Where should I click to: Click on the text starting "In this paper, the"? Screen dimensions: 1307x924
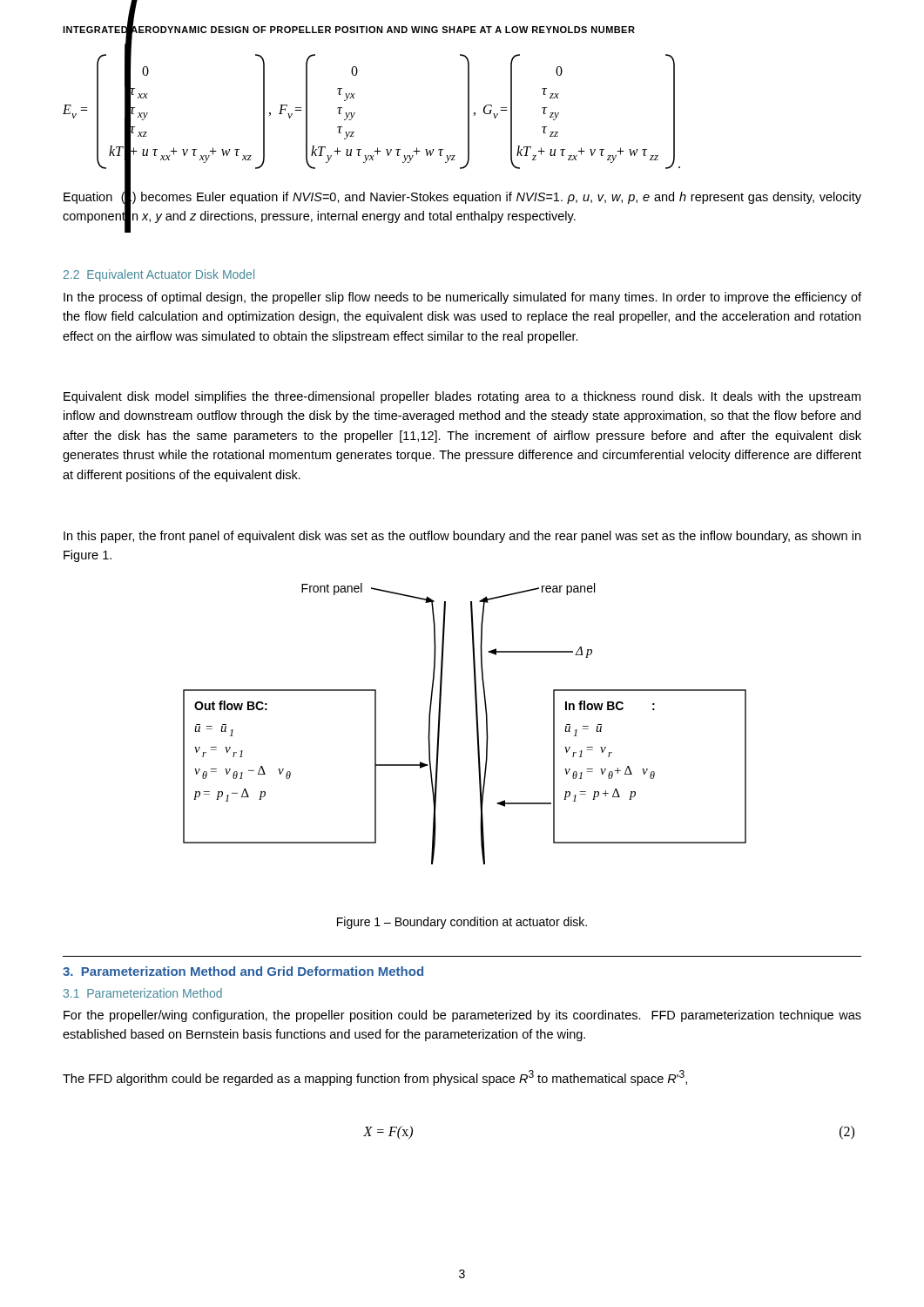[462, 546]
